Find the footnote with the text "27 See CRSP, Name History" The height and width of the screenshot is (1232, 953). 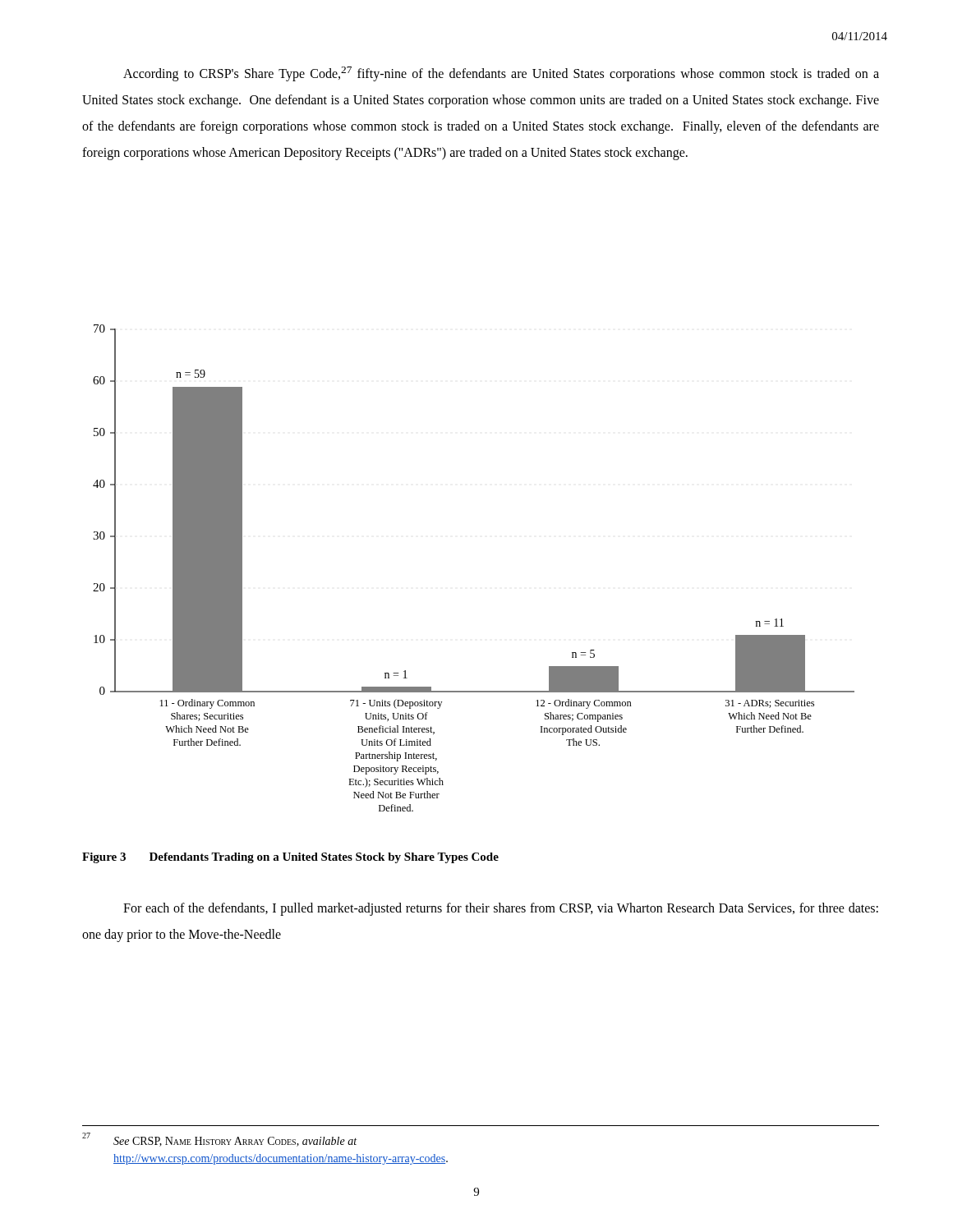point(219,1140)
